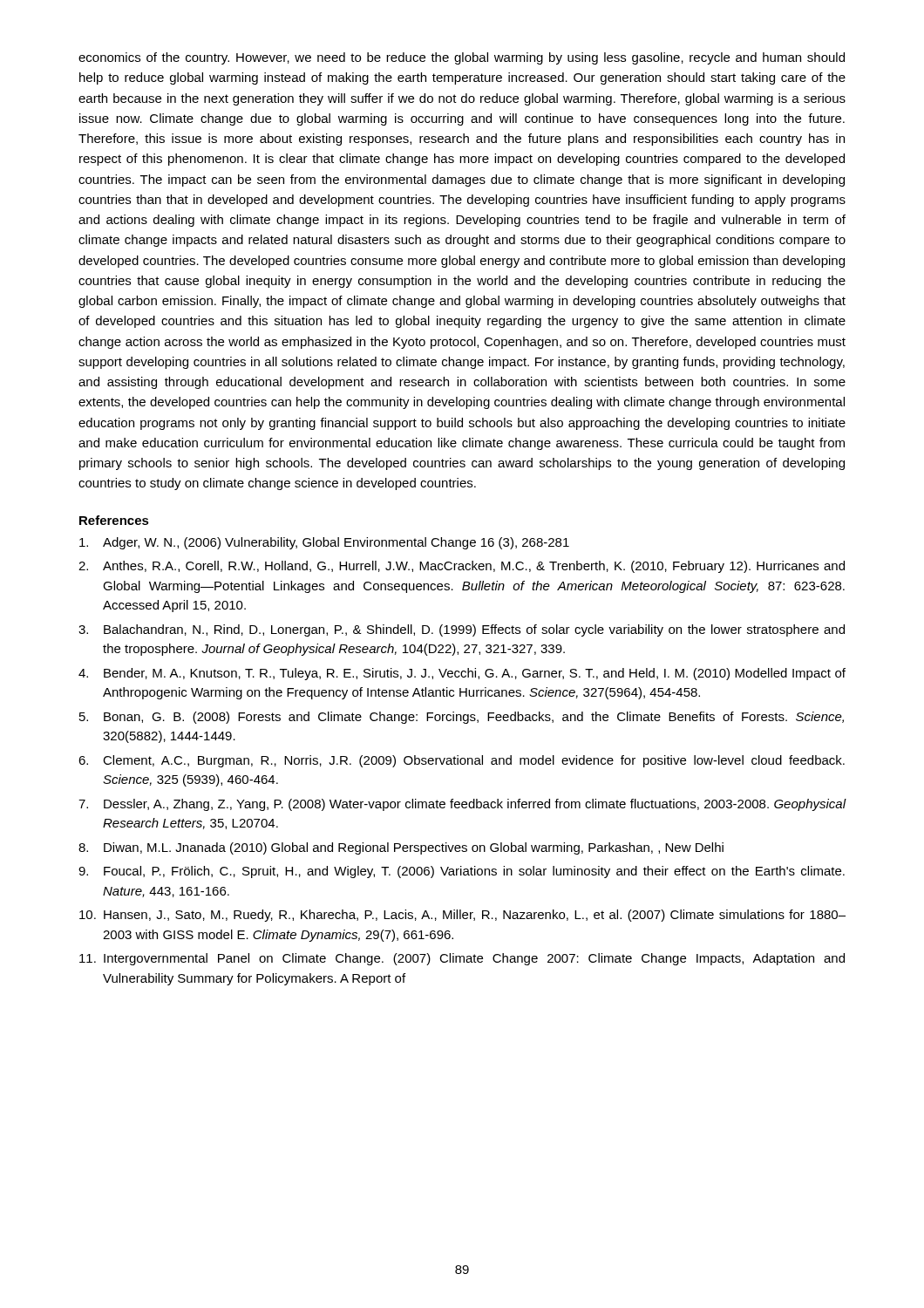Locate the list item that reads "6. Clement, A.C., Burgman, R.,"

[462, 770]
